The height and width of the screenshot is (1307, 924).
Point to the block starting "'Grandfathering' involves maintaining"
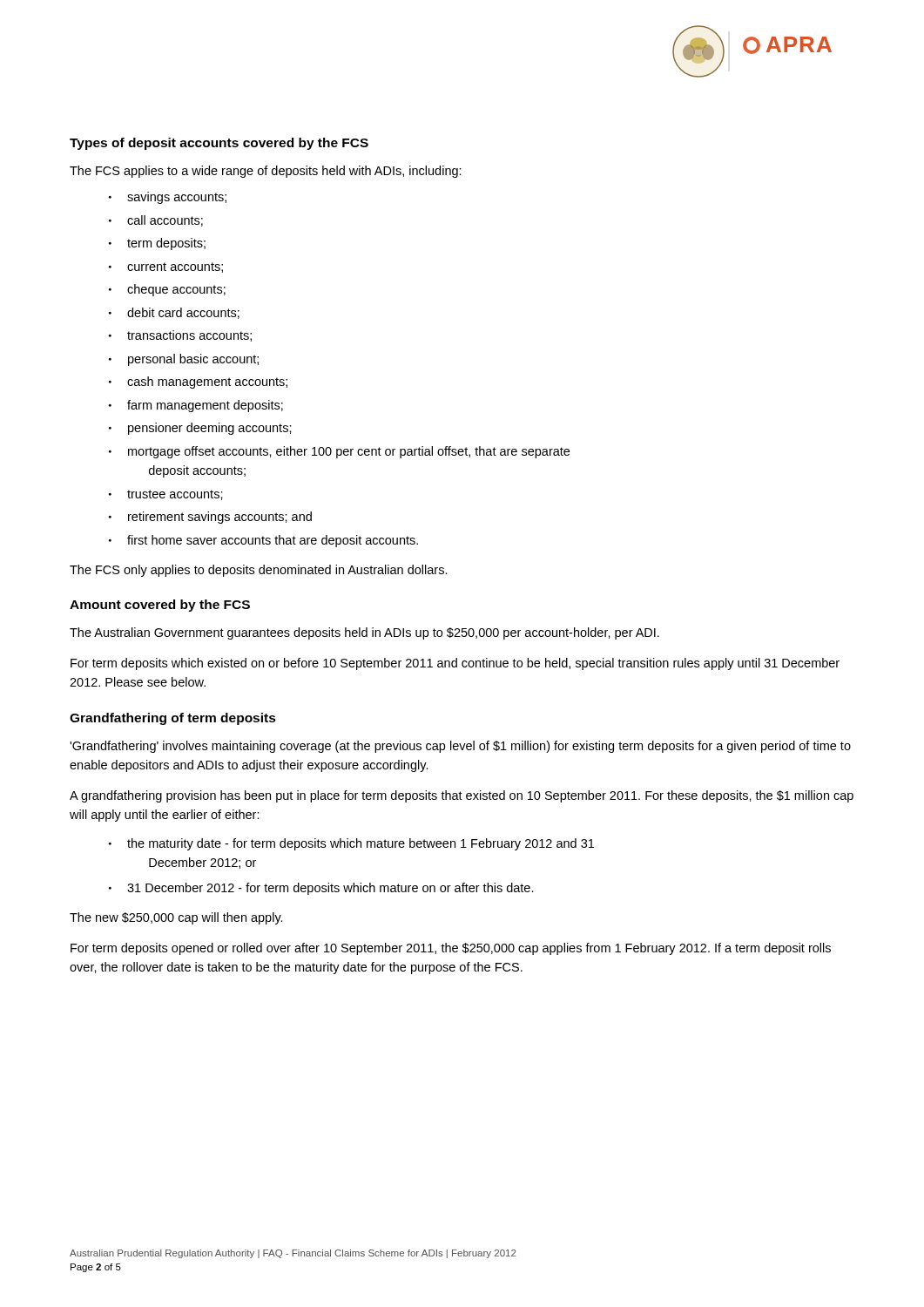[x=460, y=756]
